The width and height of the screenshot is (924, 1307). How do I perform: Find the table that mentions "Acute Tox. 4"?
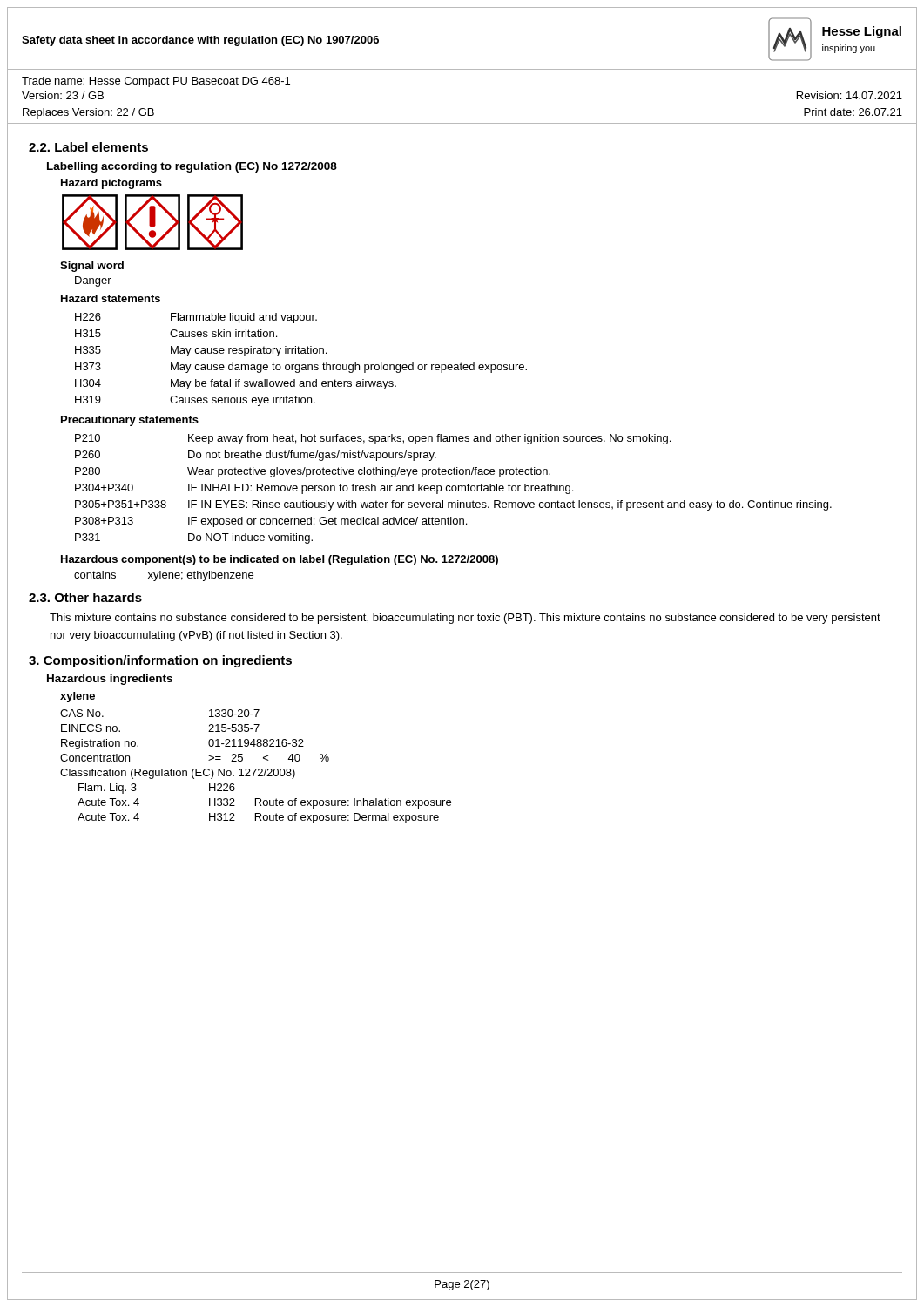[478, 757]
